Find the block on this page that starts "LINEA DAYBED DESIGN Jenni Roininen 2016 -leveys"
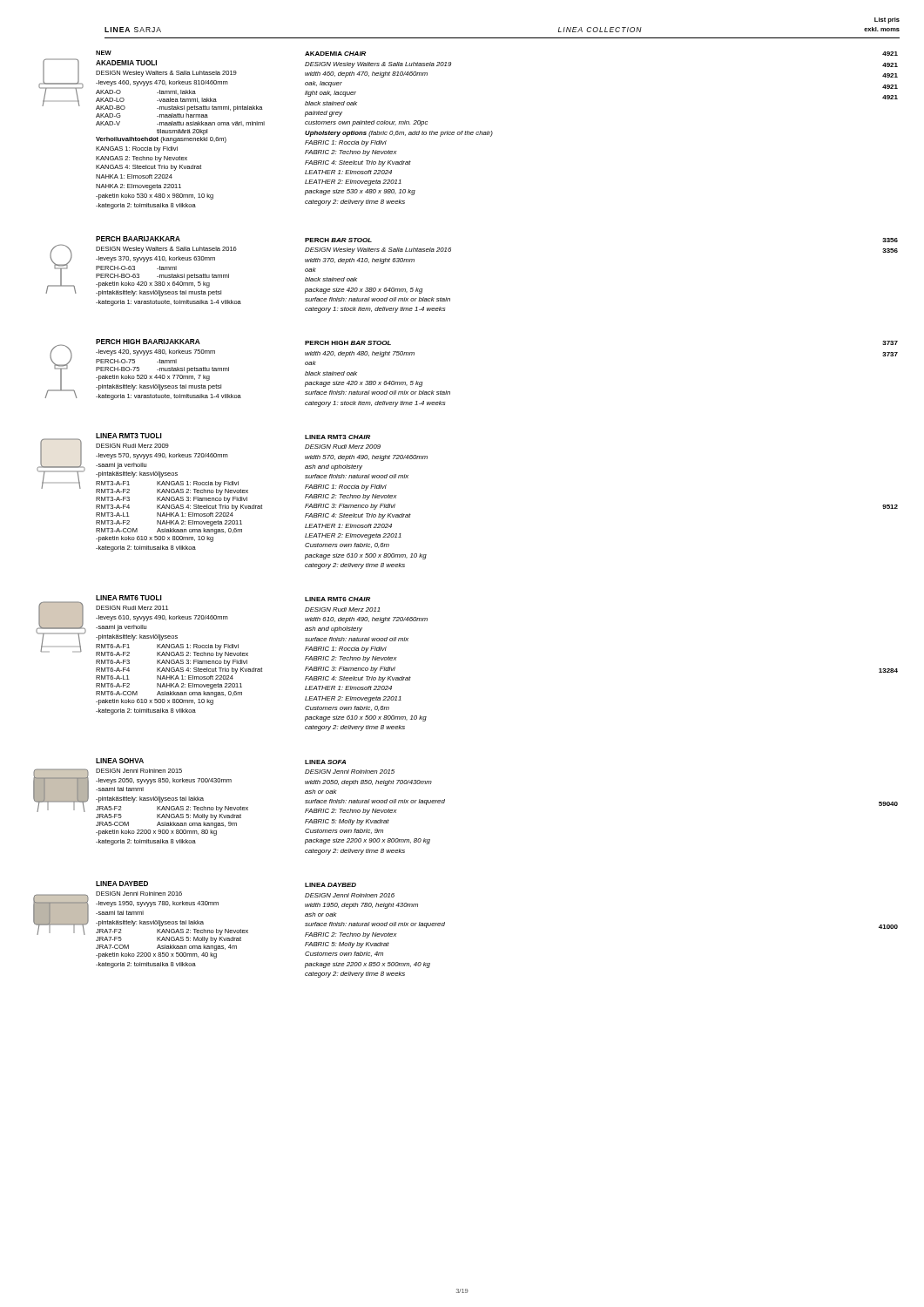Screen dimensions: 1307x924 click(121, 884)
